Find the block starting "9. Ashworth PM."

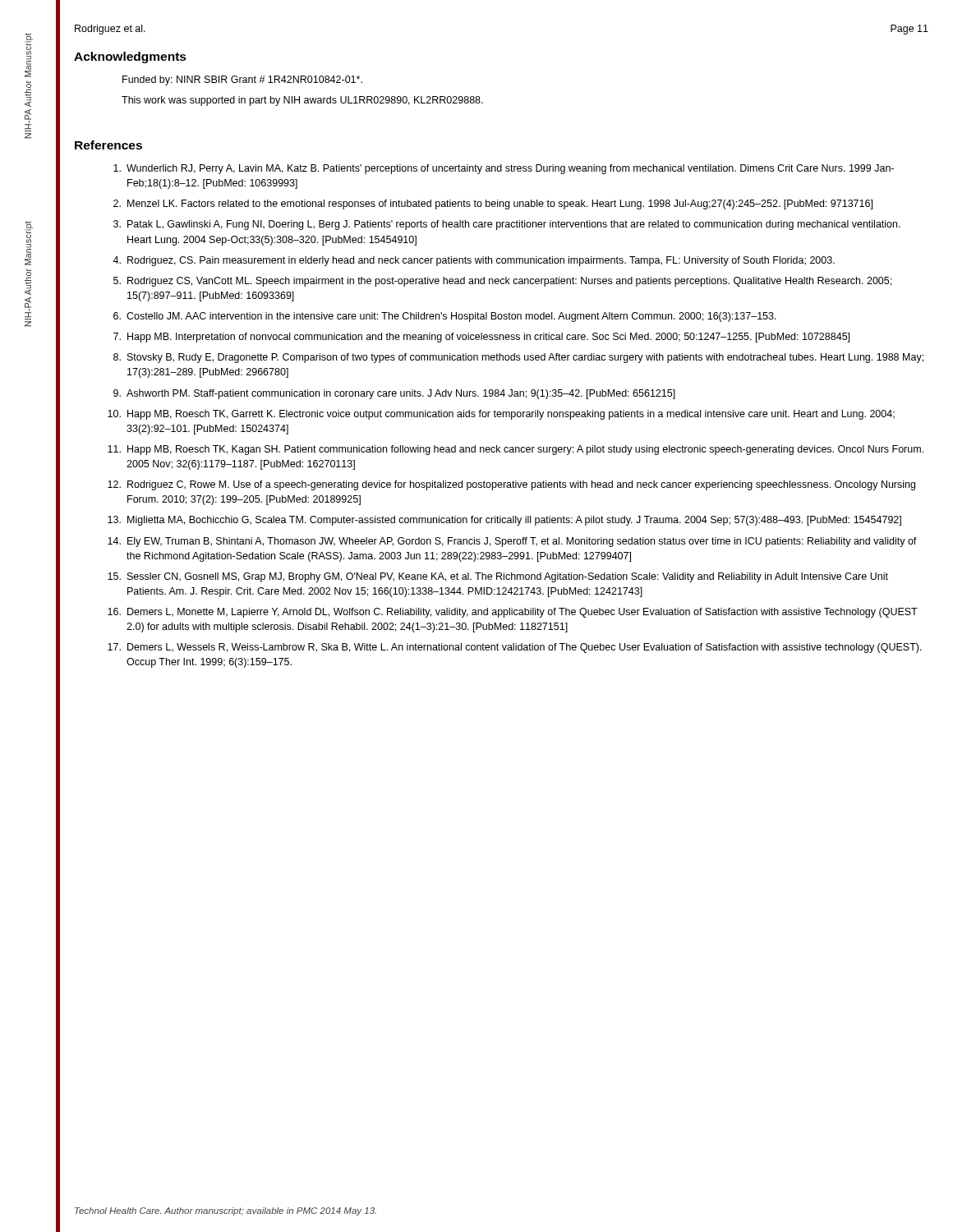click(x=375, y=393)
